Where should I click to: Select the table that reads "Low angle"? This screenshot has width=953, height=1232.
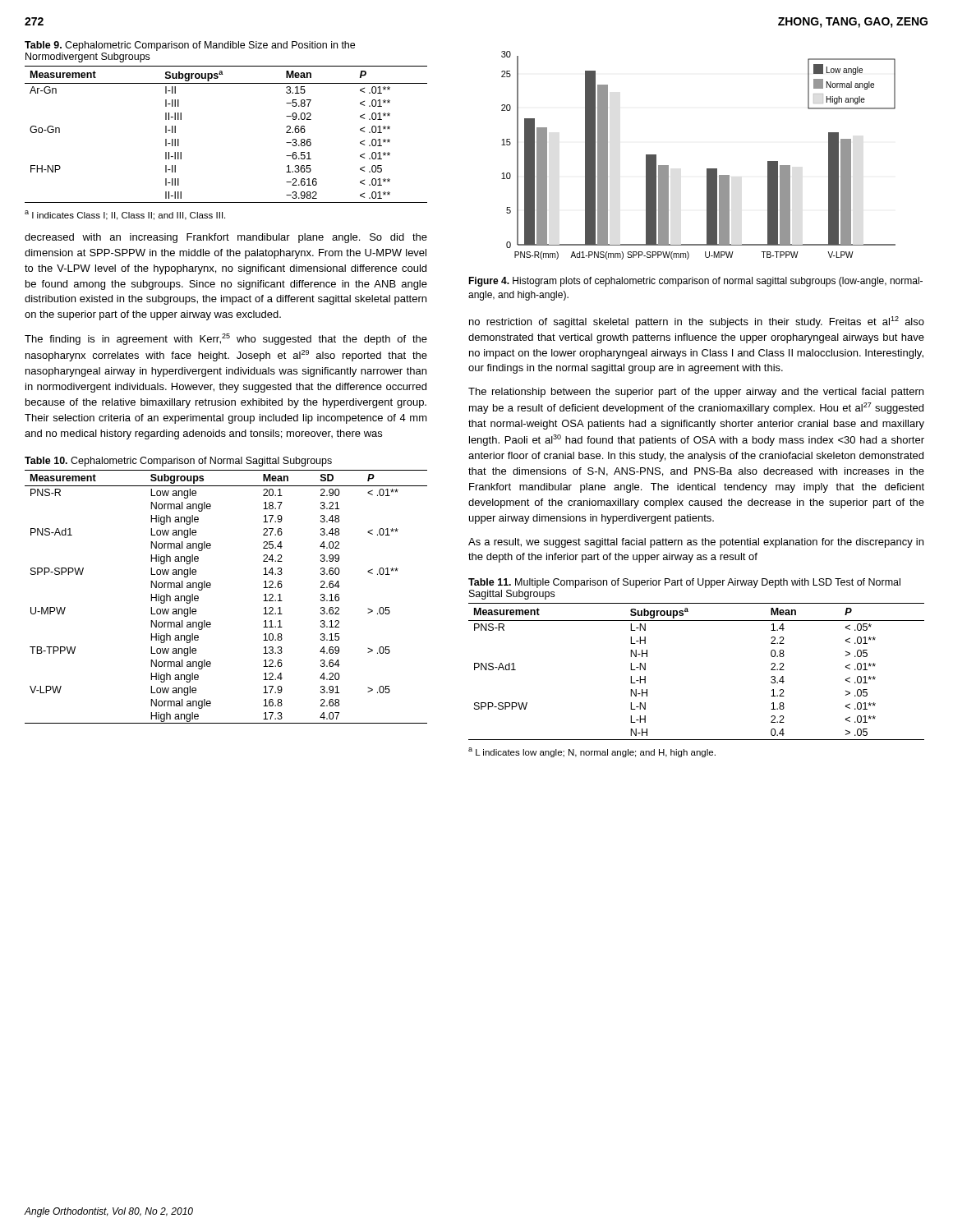[x=226, y=596]
